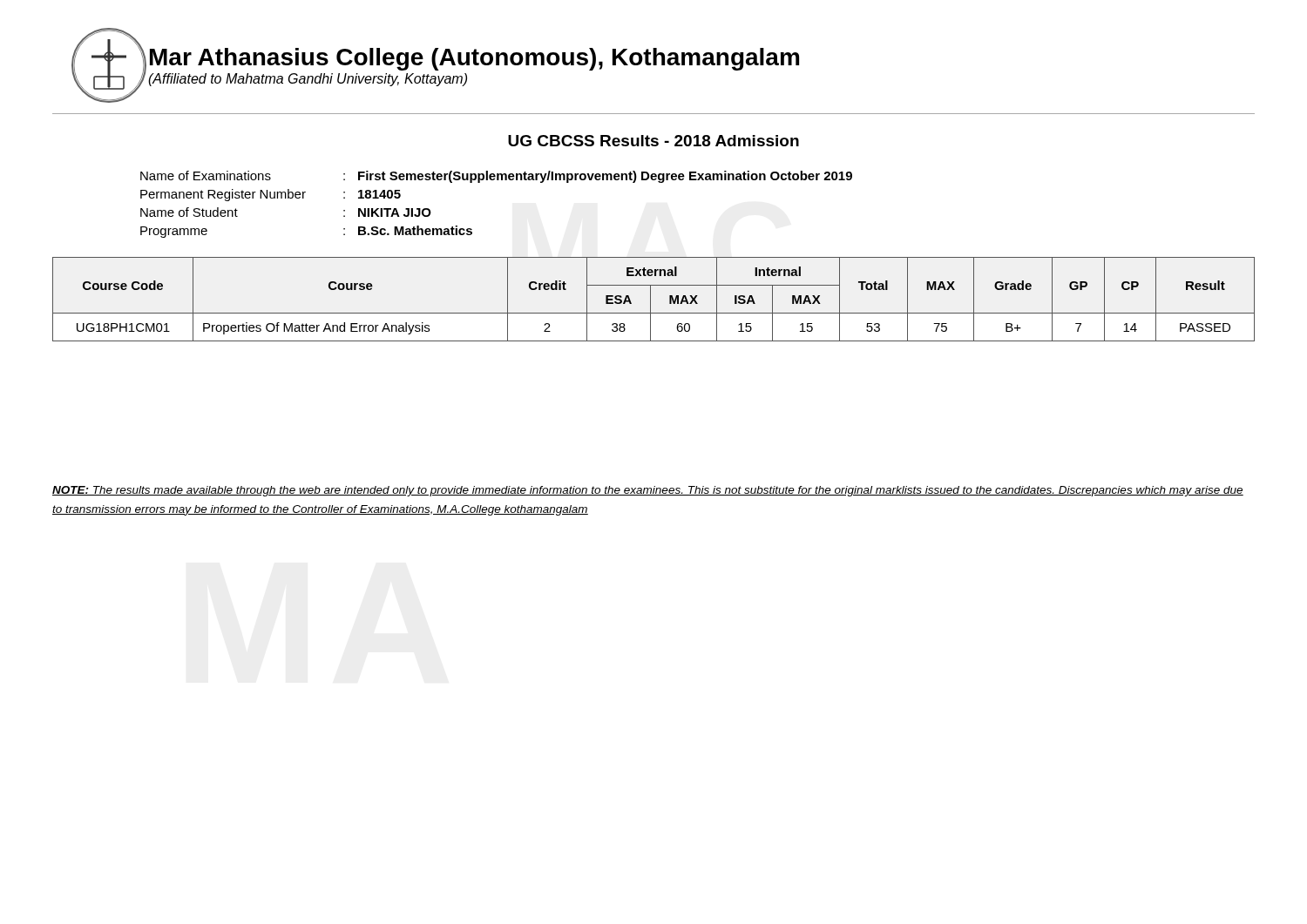Find the block starting "UG CBCSS Results - 2018 Admission"

(654, 141)
